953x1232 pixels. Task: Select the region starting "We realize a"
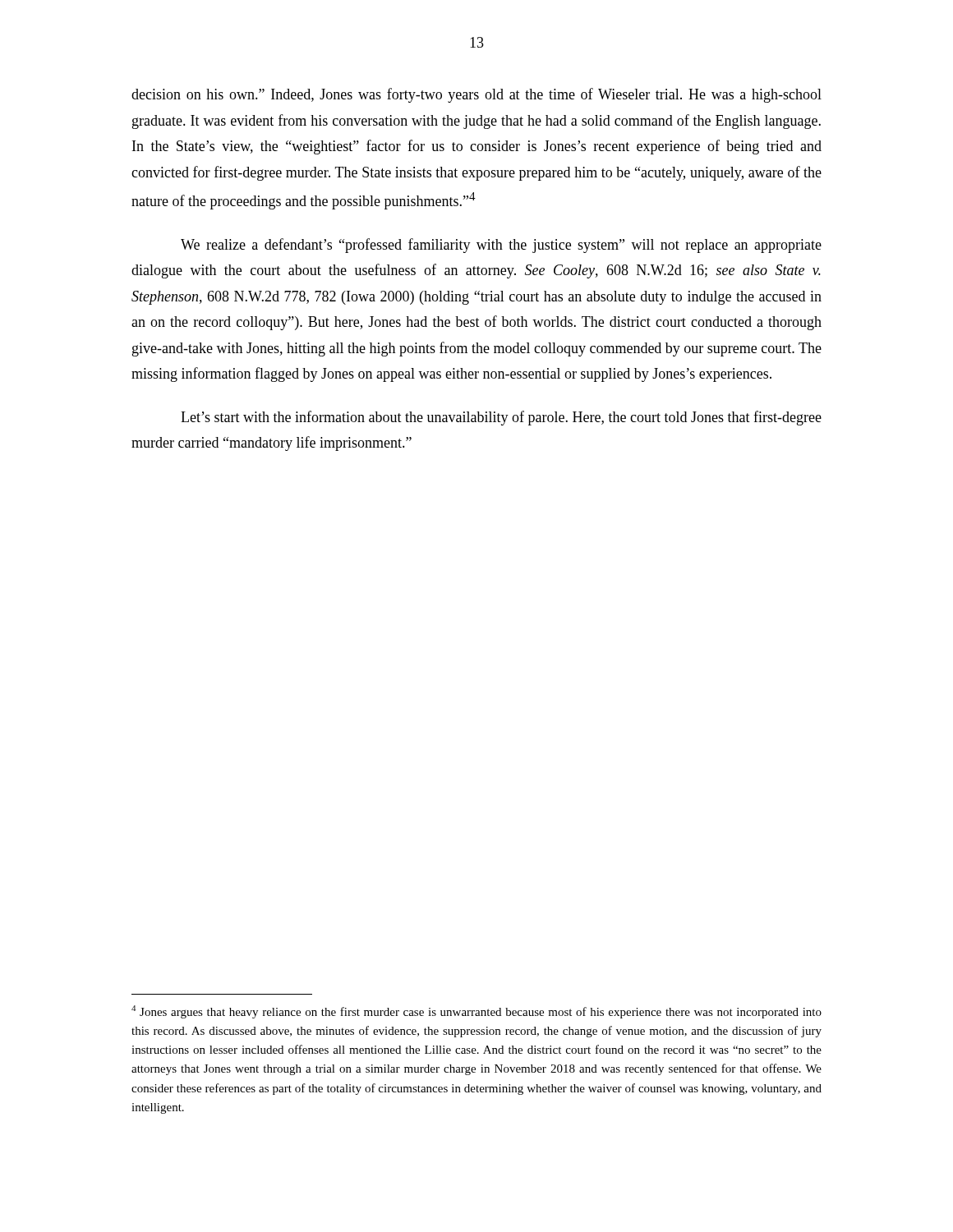[x=476, y=309]
